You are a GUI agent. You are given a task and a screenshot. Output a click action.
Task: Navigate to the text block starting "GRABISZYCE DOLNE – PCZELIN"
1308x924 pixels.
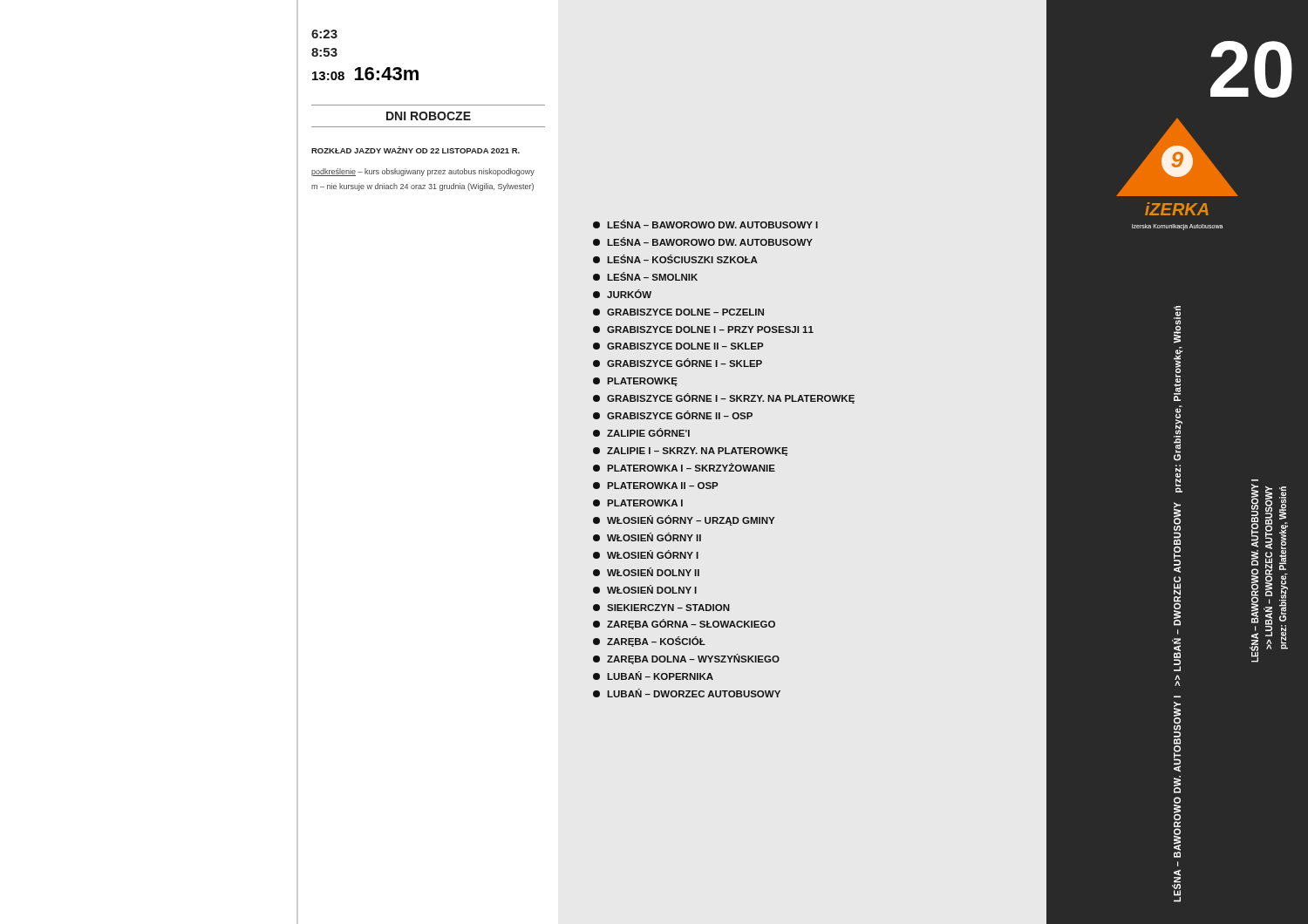click(679, 312)
